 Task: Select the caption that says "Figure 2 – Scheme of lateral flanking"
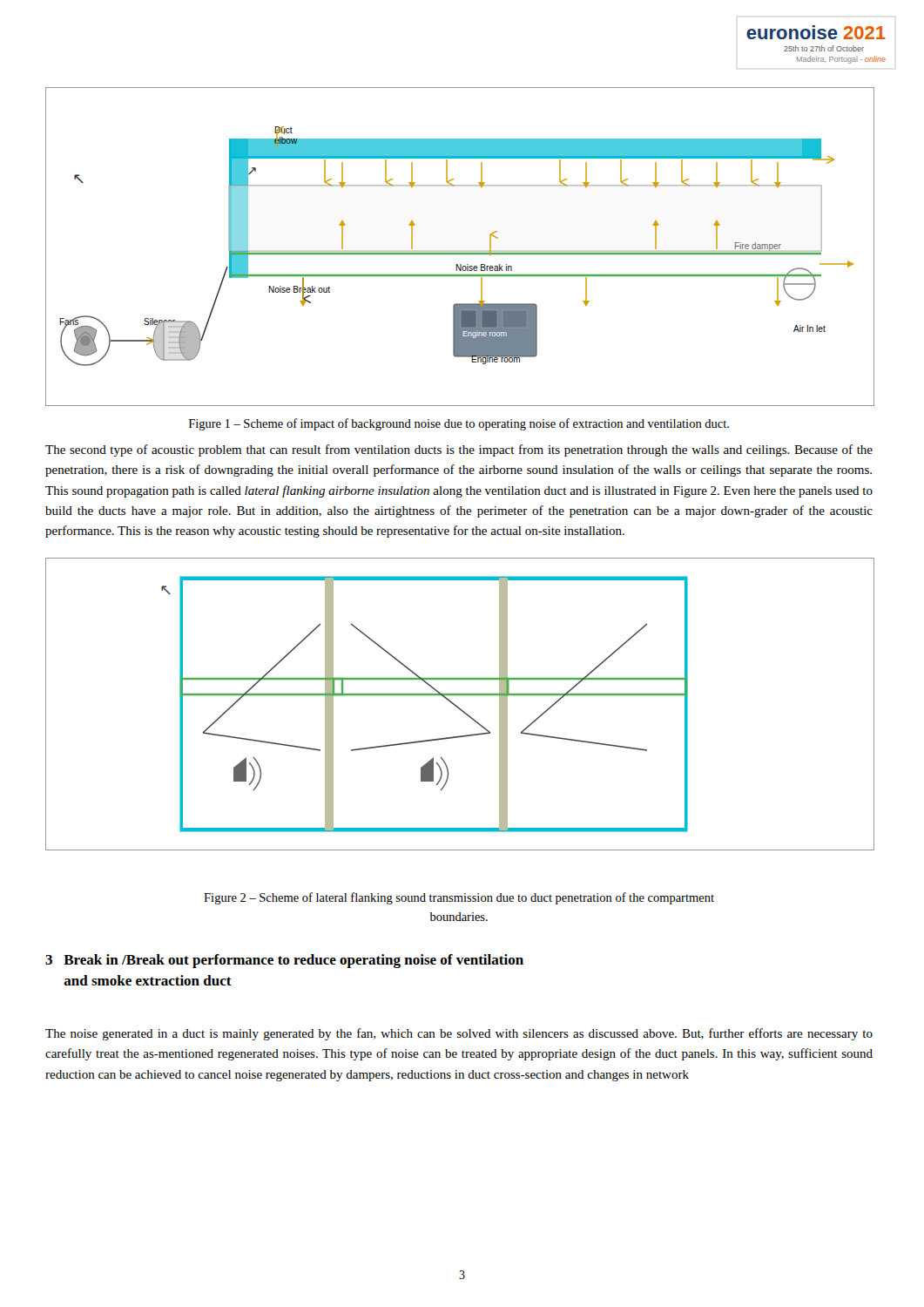pos(459,907)
